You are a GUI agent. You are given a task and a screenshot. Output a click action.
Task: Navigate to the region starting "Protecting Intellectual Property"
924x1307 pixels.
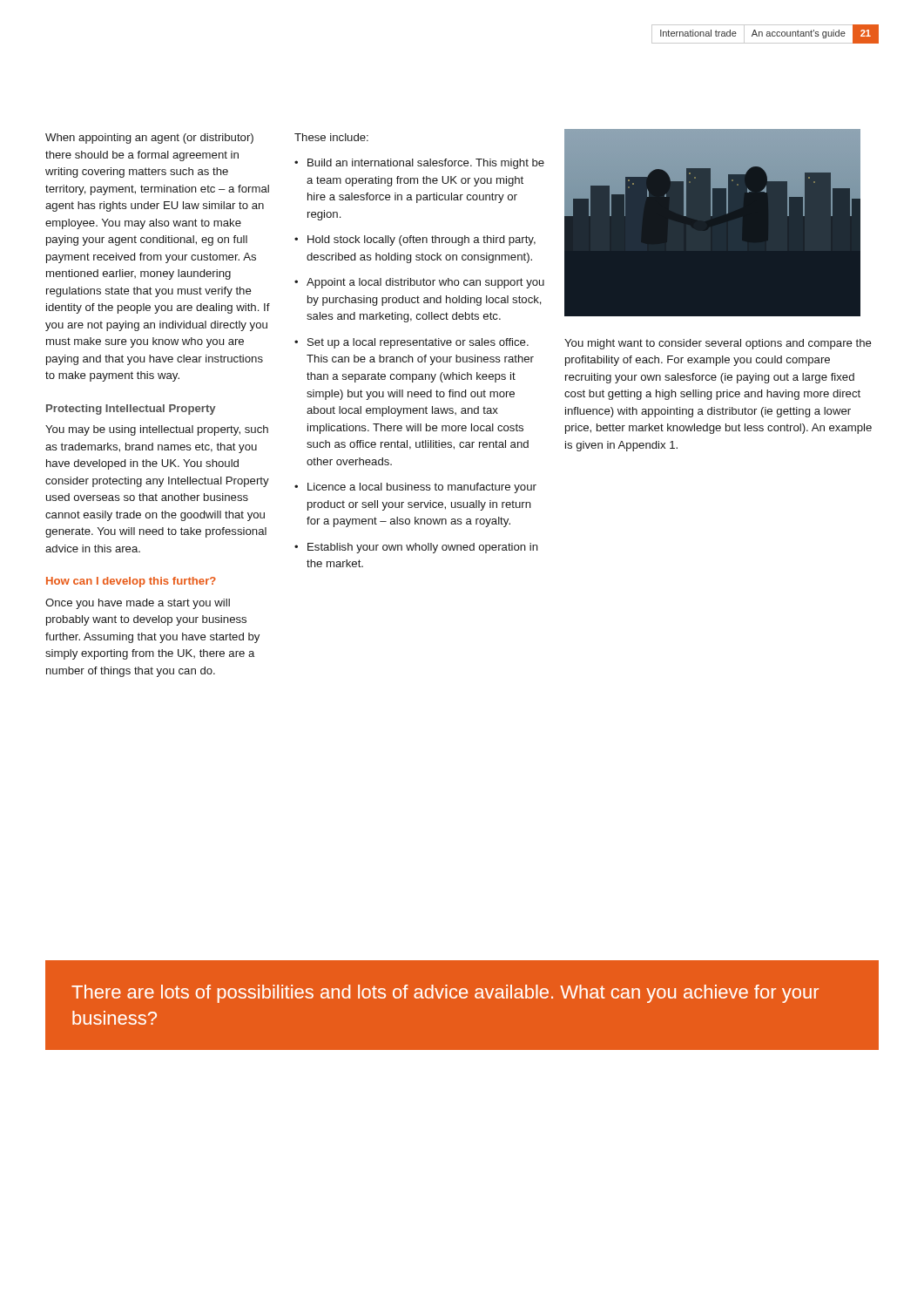point(130,408)
